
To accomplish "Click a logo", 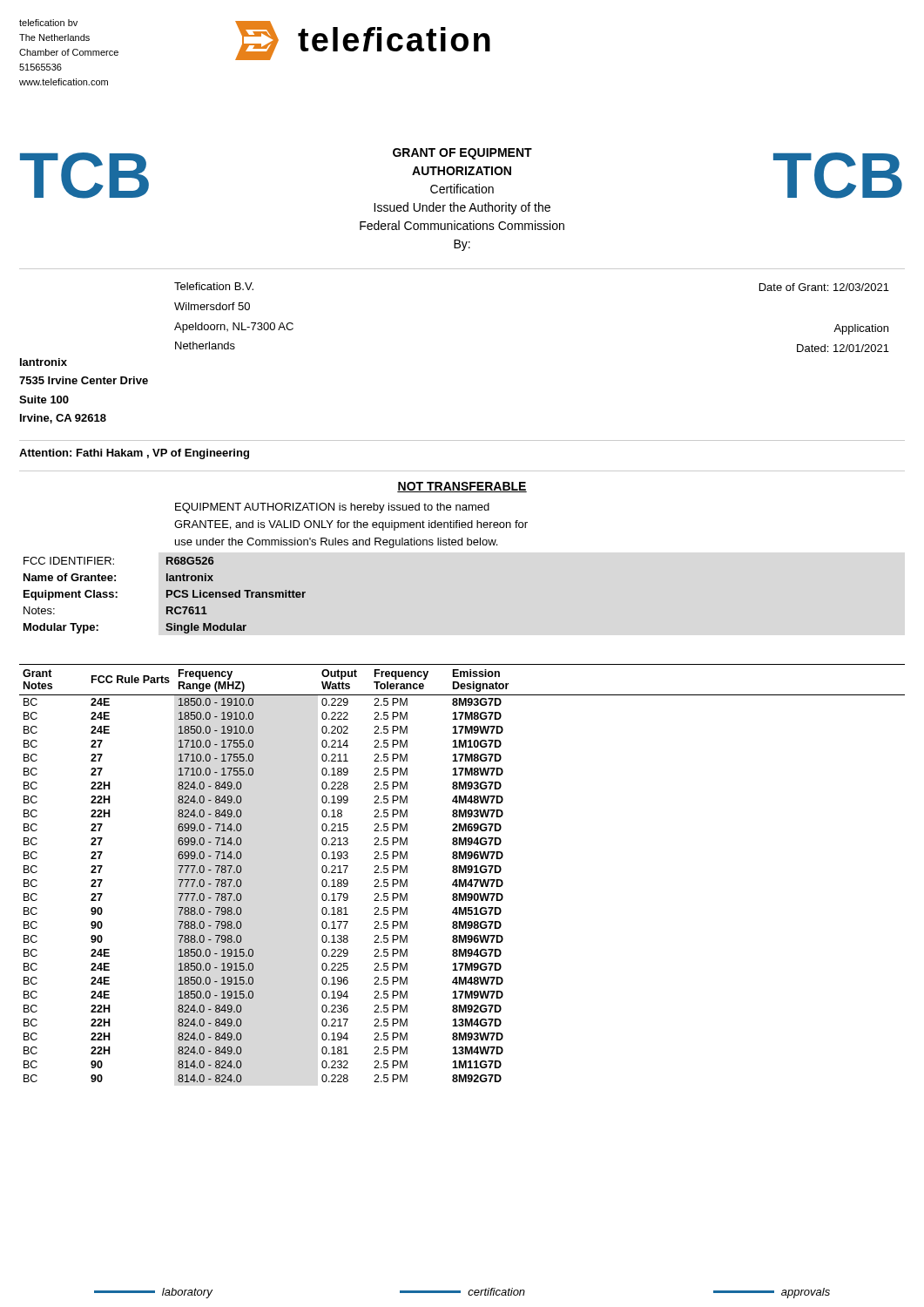I will pos(360,41).
